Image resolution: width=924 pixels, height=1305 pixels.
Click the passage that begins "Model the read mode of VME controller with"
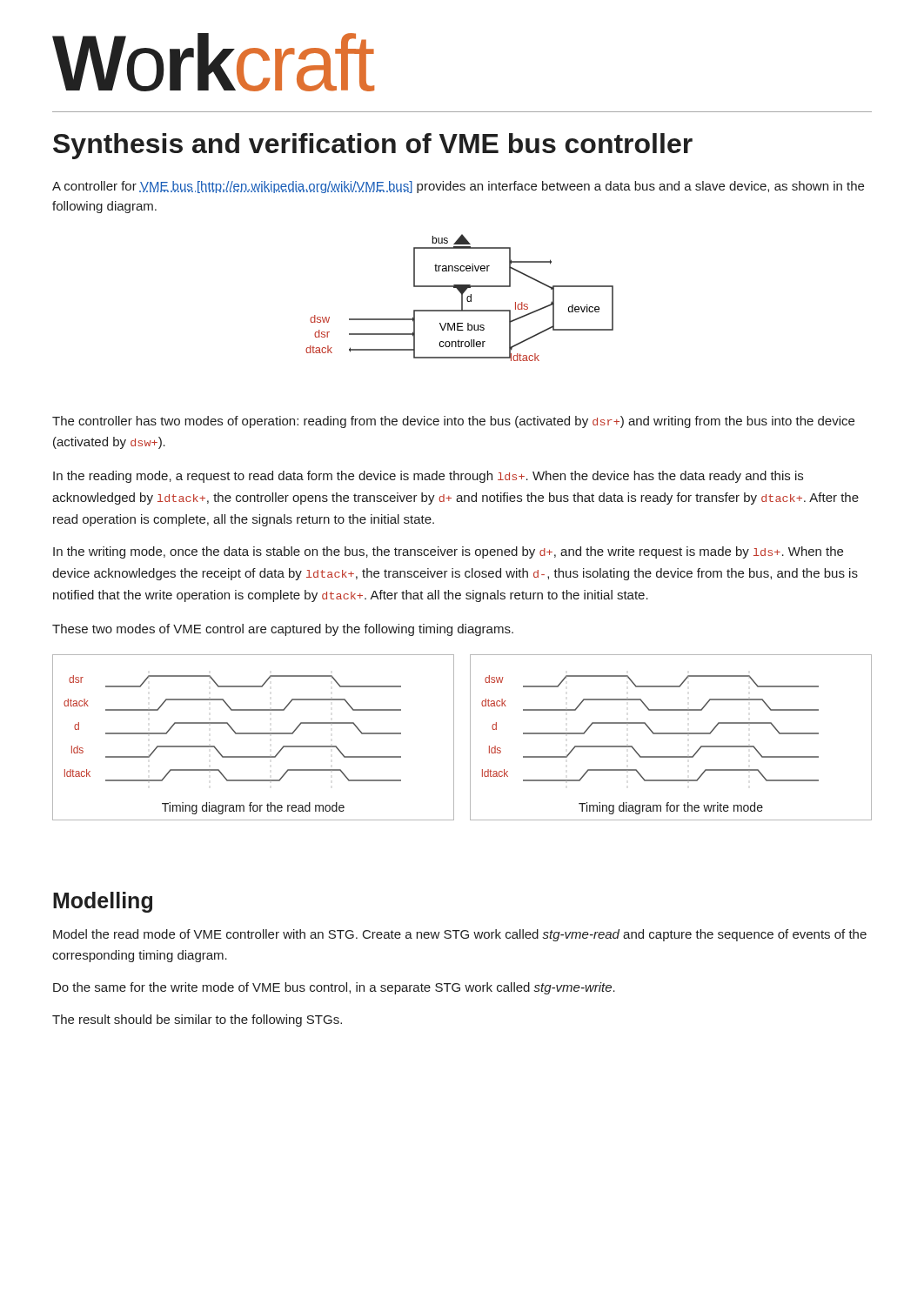[x=460, y=944]
